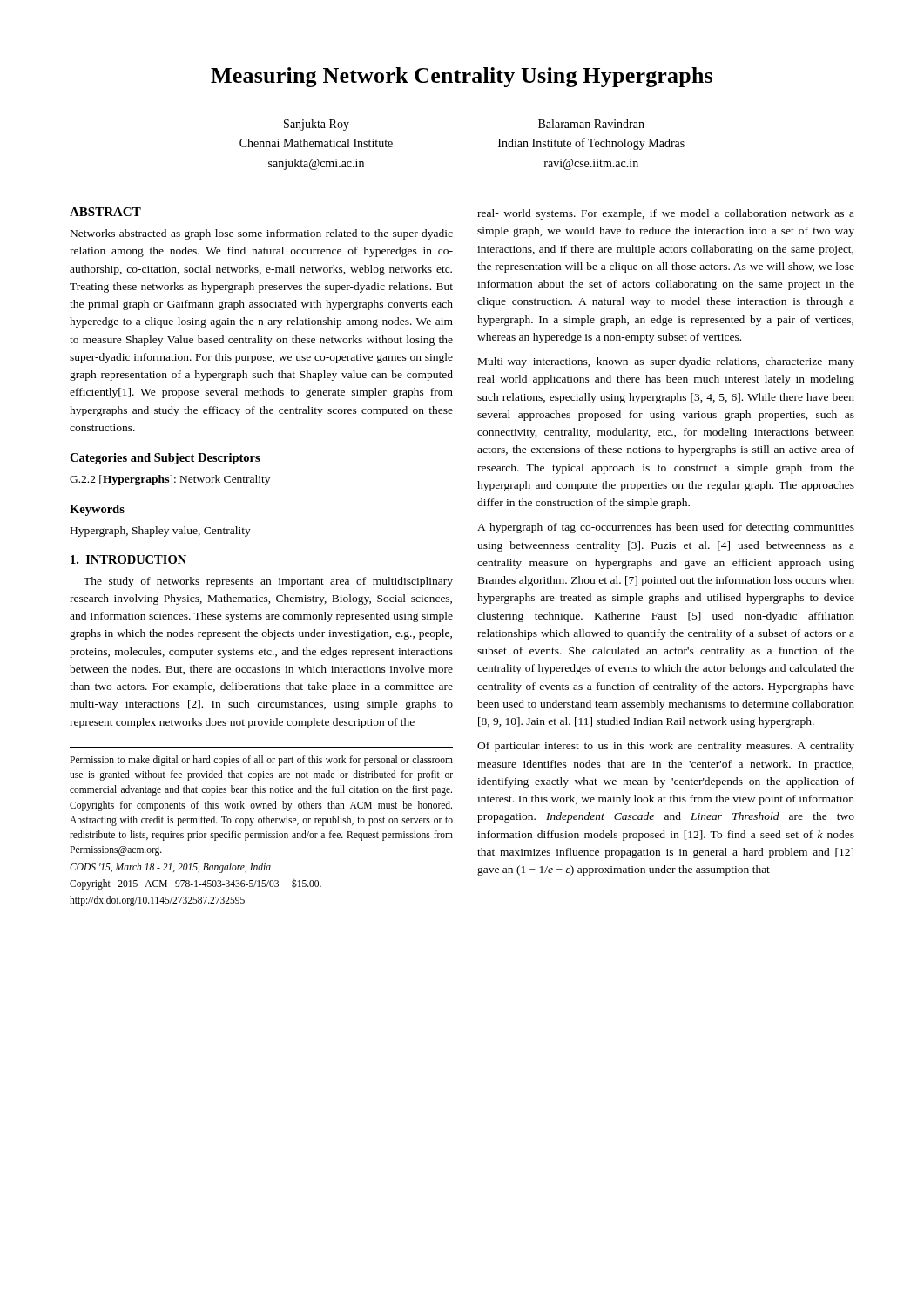Viewport: 924px width, 1307px height.
Task: Point to the passage starting "The study of networks represents an important"
Action: click(x=261, y=652)
